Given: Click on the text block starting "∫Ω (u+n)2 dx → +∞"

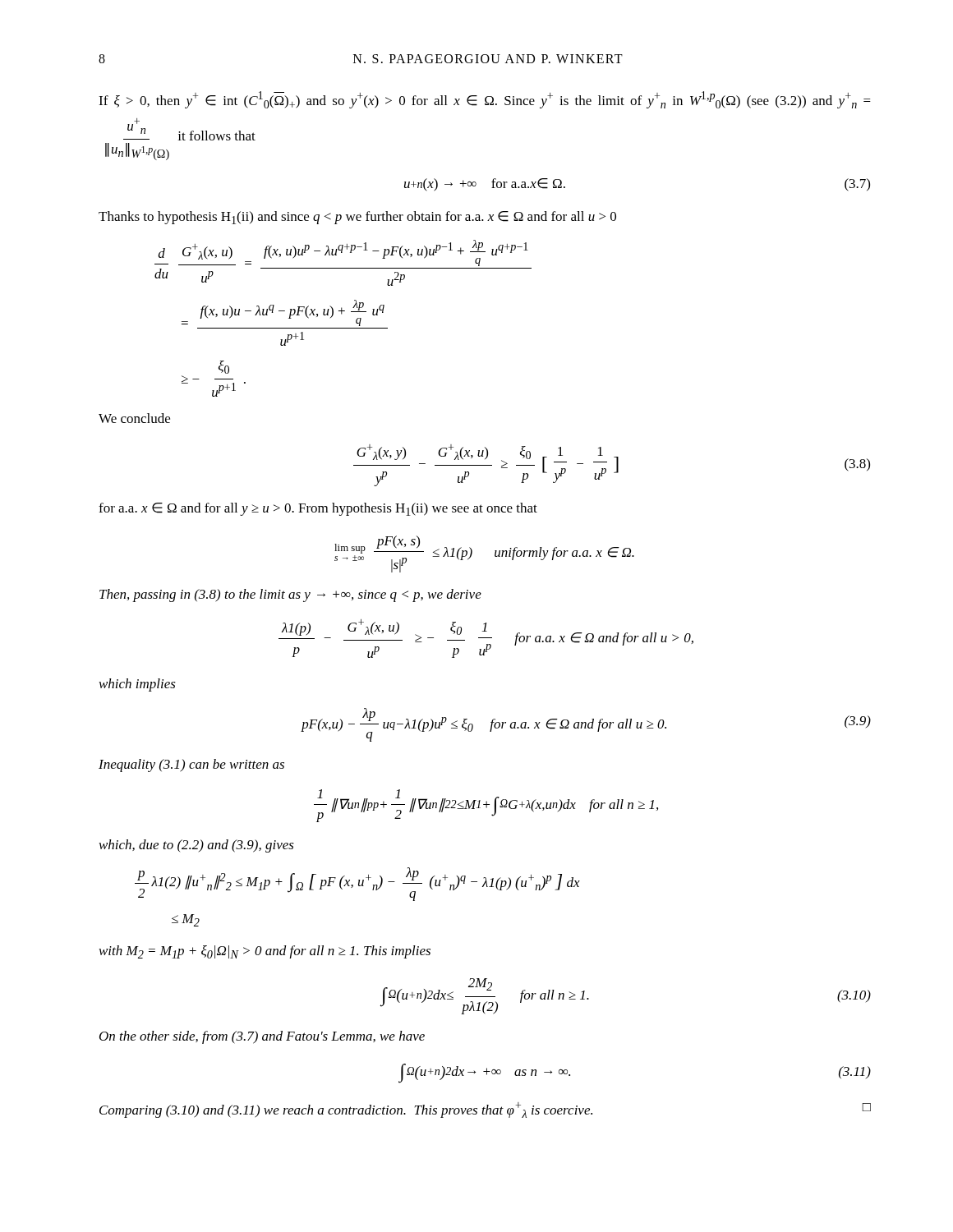Looking at the screenshot, I should [x=449, y=1072].
